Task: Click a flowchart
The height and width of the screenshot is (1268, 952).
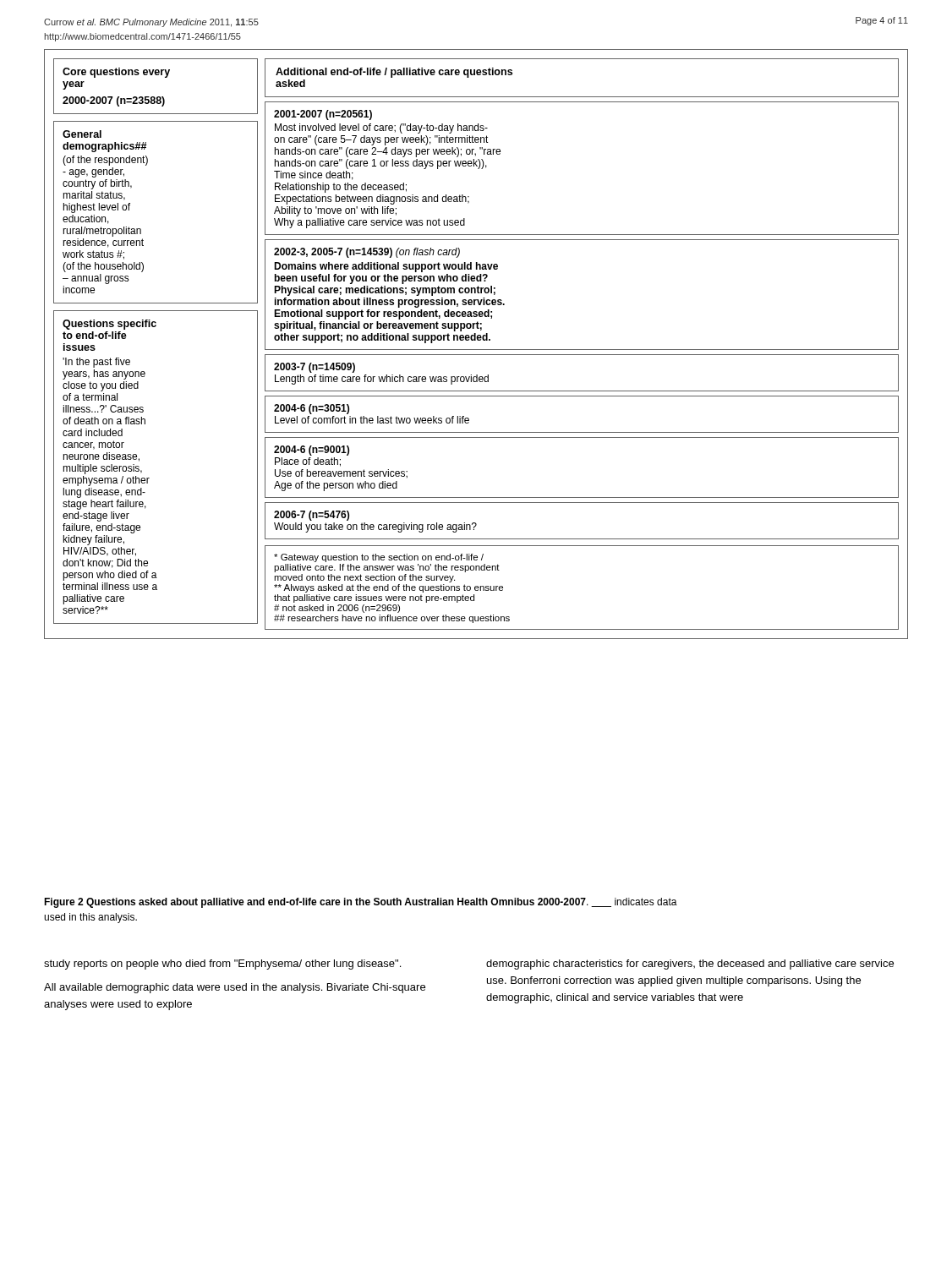Action: pos(476,344)
